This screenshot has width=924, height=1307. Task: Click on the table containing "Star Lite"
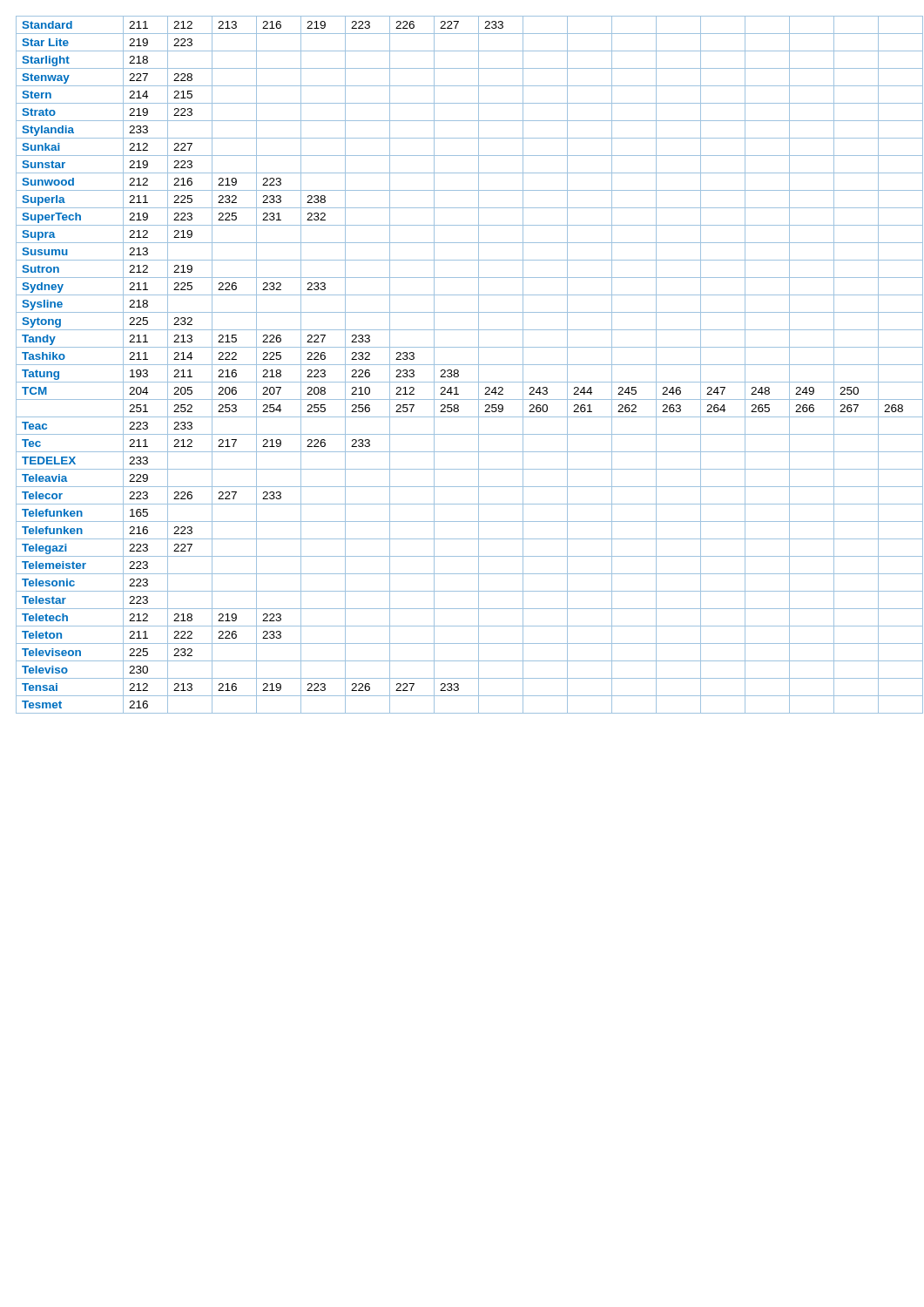[x=462, y=365]
